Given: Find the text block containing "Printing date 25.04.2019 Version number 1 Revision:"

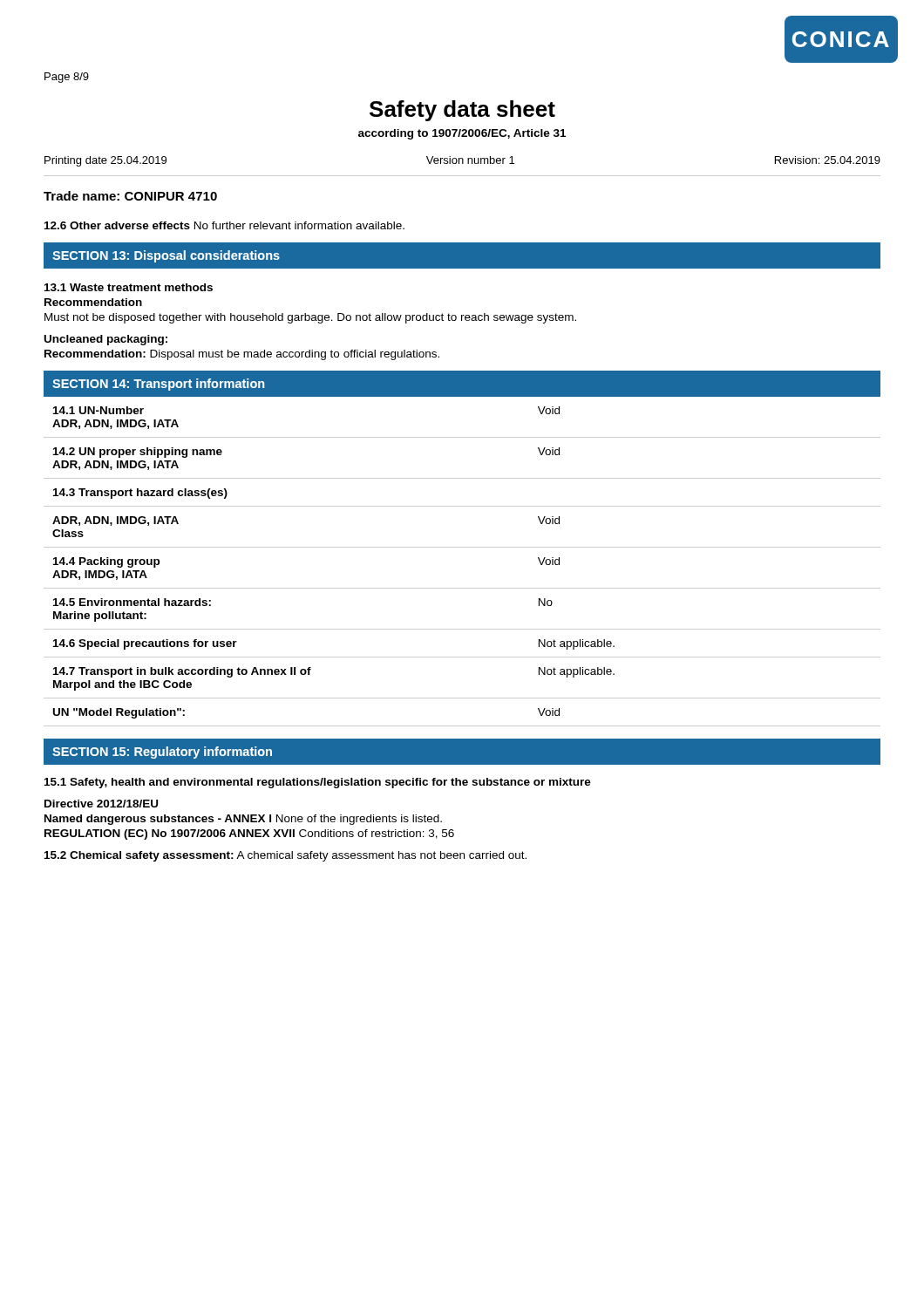Looking at the screenshot, I should coord(462,160).
